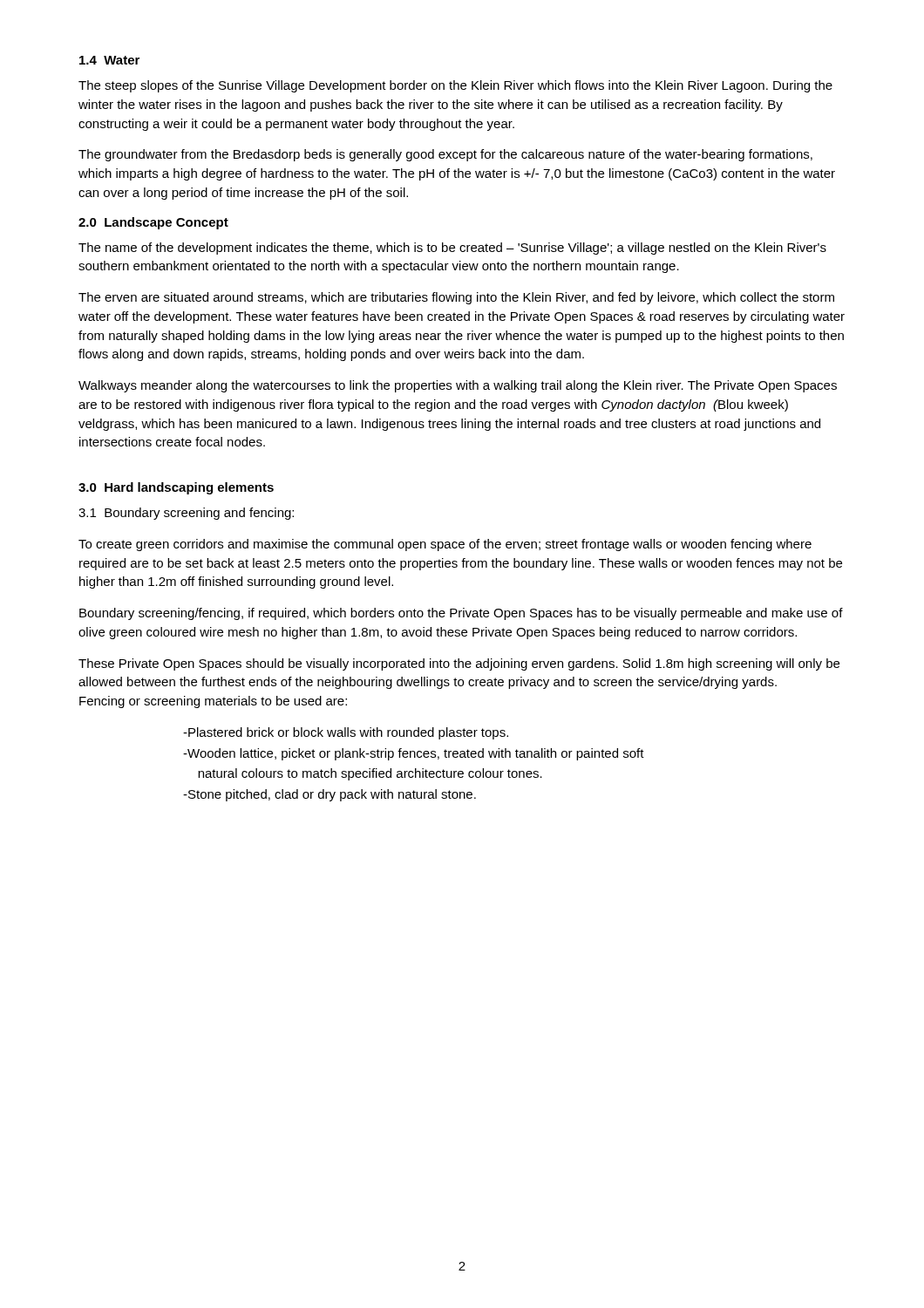Find "1.4 Water" on this page
924x1308 pixels.
(109, 60)
